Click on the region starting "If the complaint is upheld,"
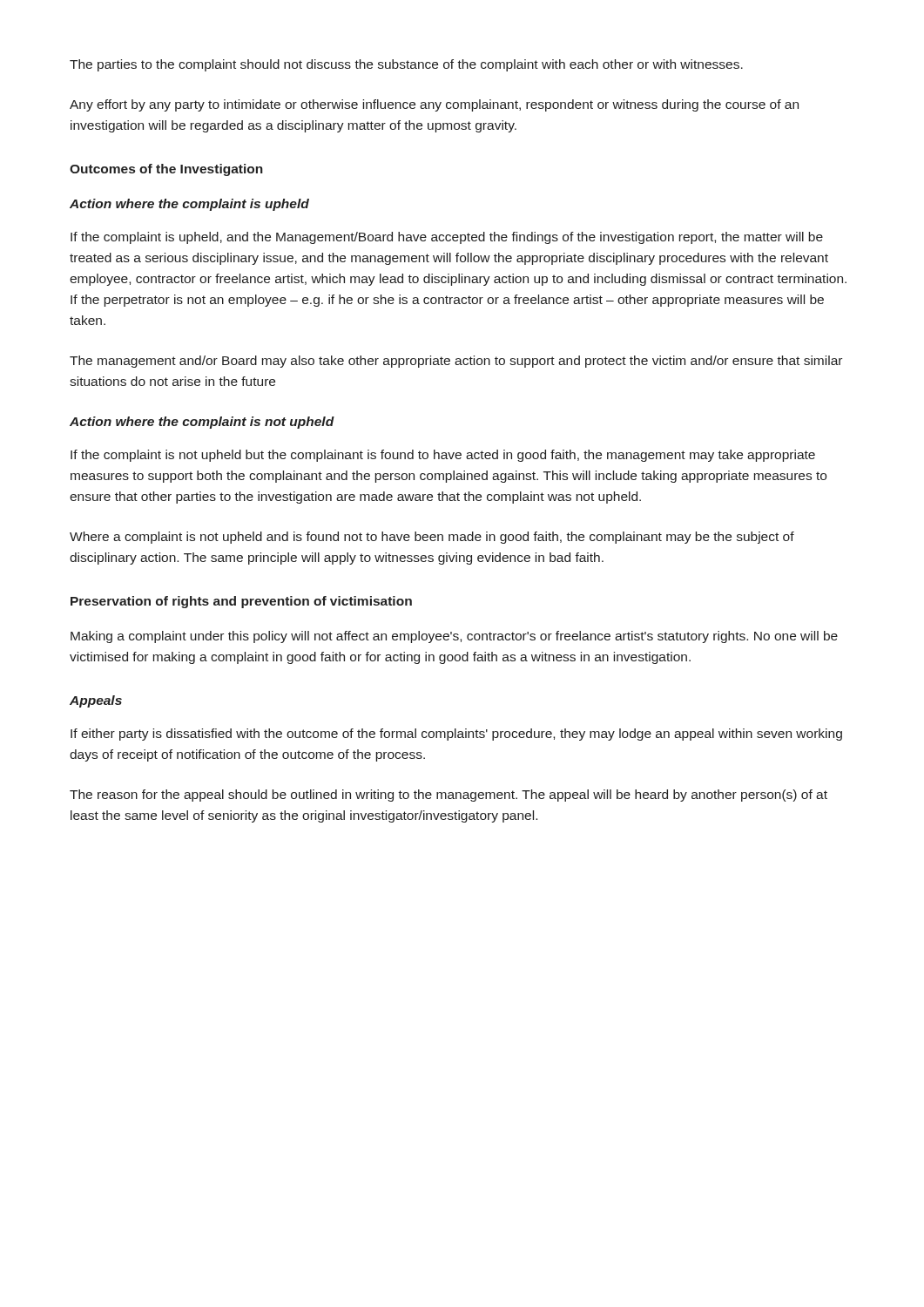The width and height of the screenshot is (924, 1307). click(x=459, y=279)
